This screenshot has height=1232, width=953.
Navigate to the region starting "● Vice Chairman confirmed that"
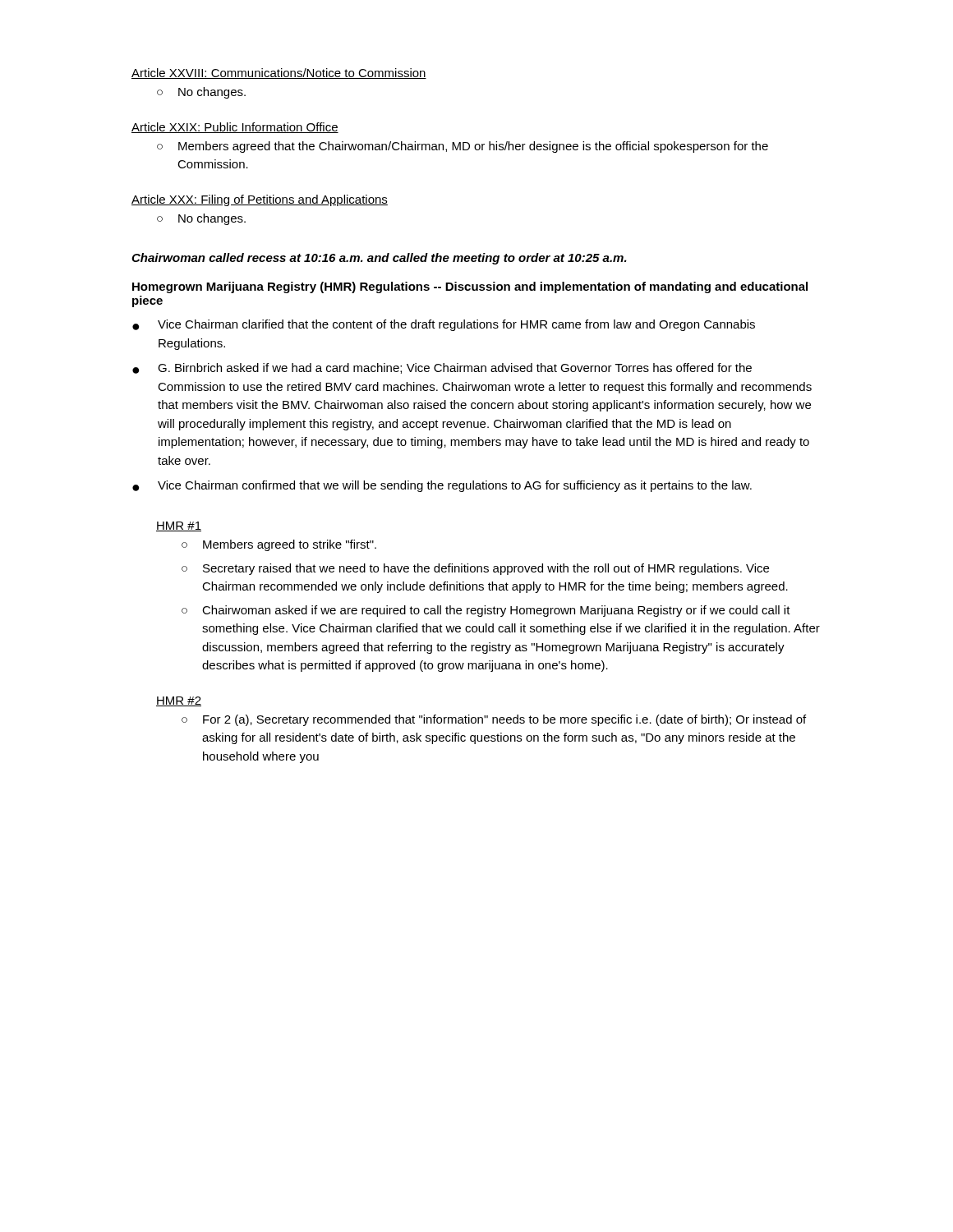(476, 488)
